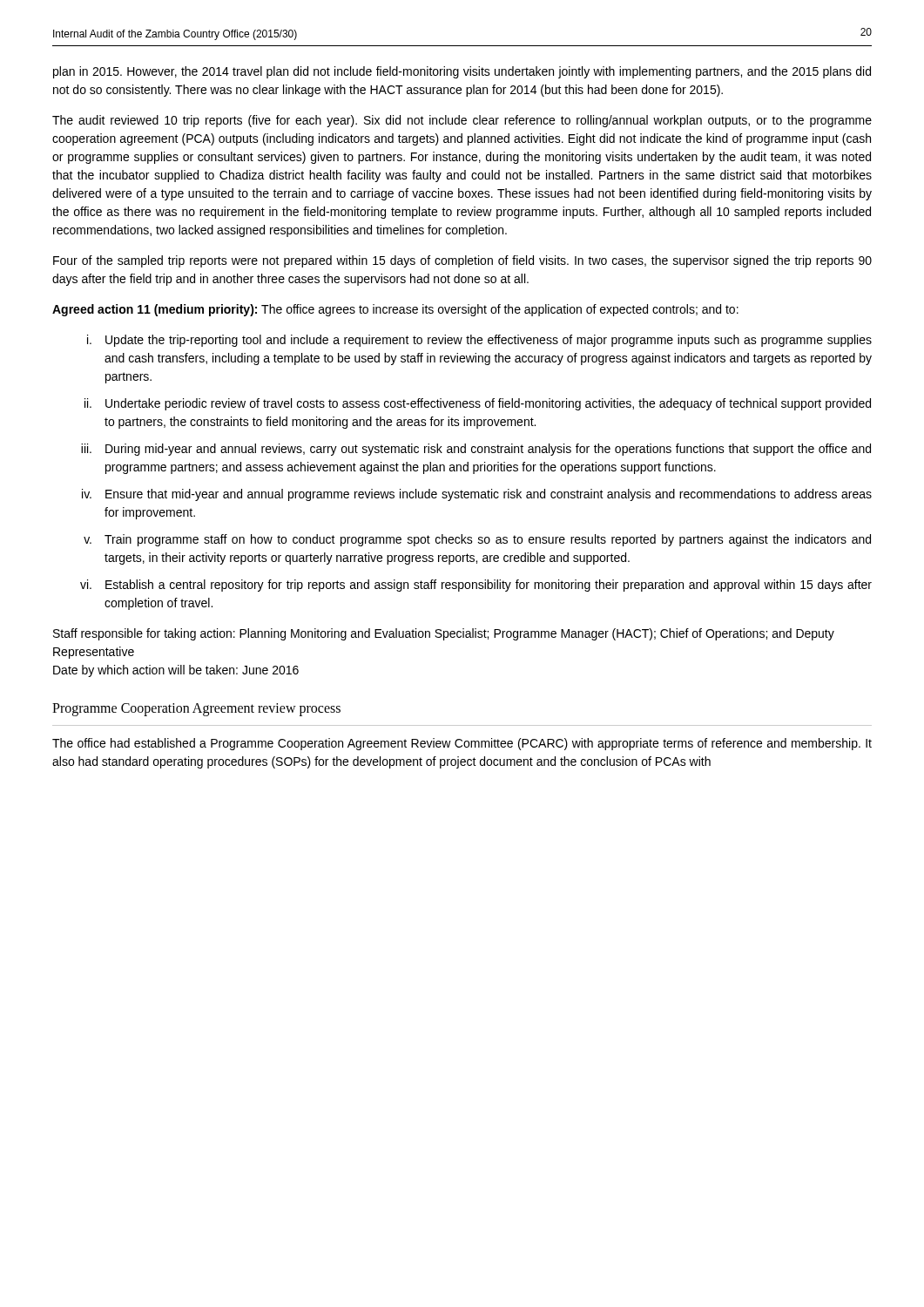Find the text starting "Four of the sampled trip"

[x=462, y=270]
